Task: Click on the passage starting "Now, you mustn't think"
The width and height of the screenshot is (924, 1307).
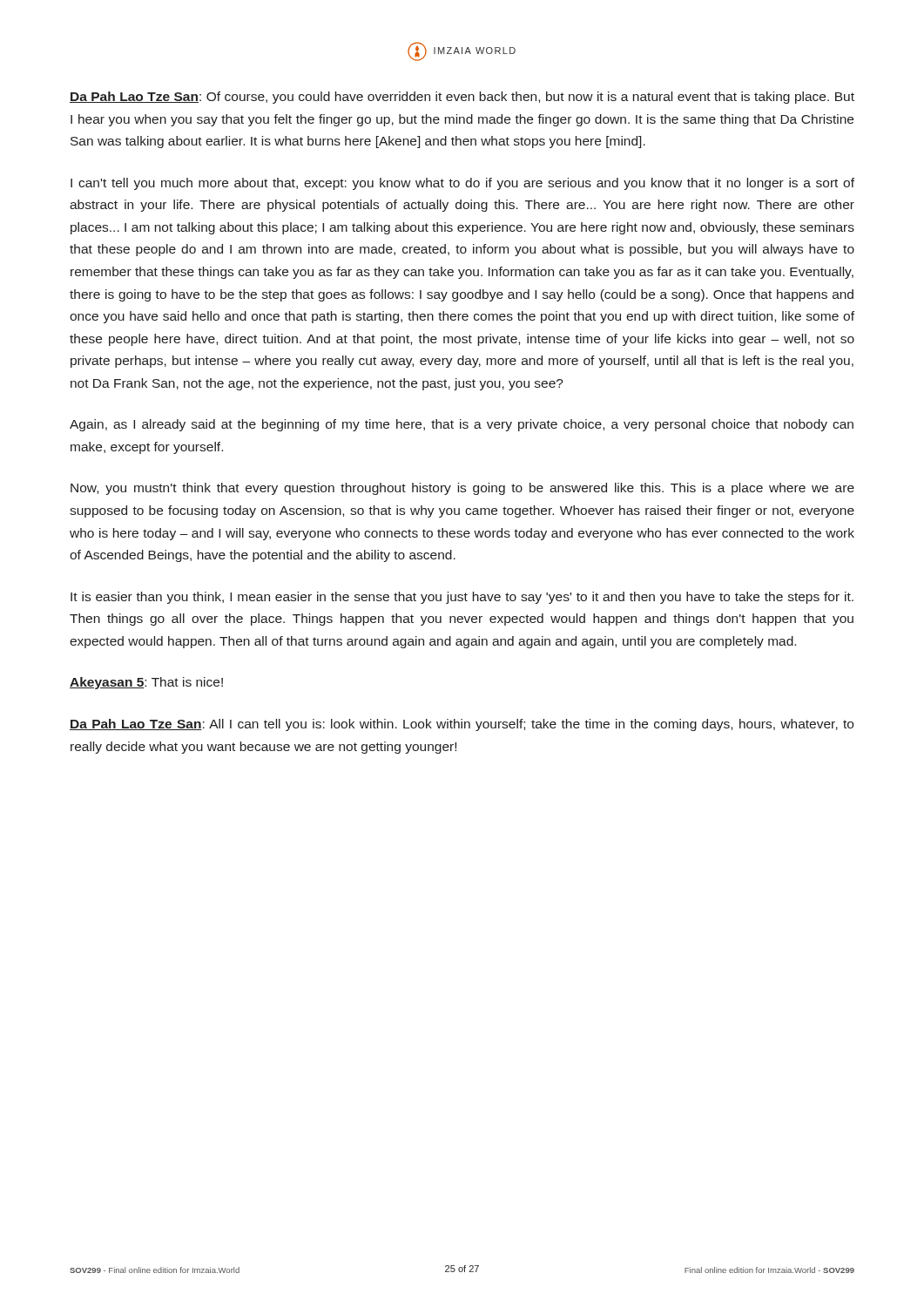Action: pos(462,521)
